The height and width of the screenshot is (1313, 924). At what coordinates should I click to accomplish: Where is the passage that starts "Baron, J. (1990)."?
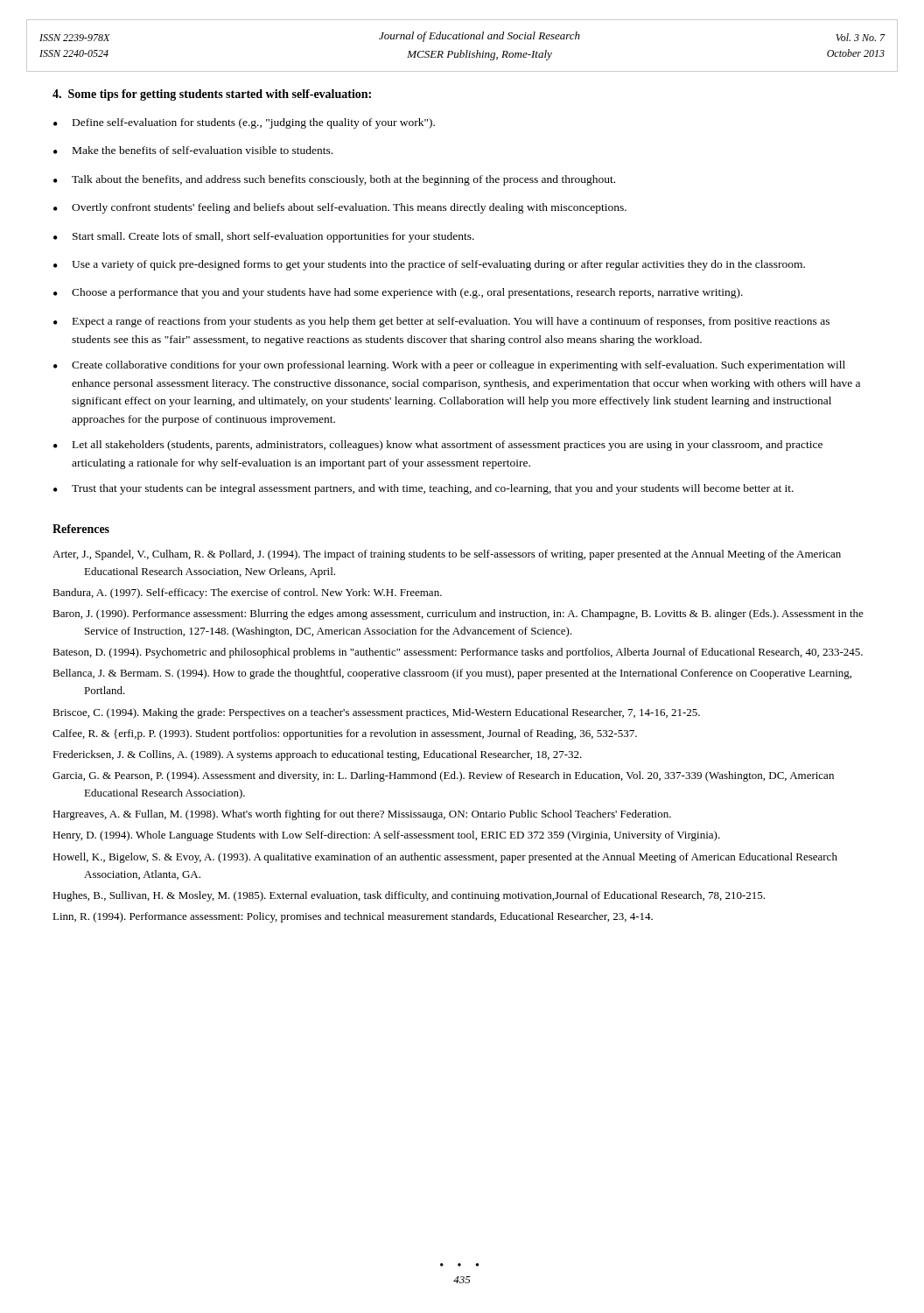click(458, 622)
